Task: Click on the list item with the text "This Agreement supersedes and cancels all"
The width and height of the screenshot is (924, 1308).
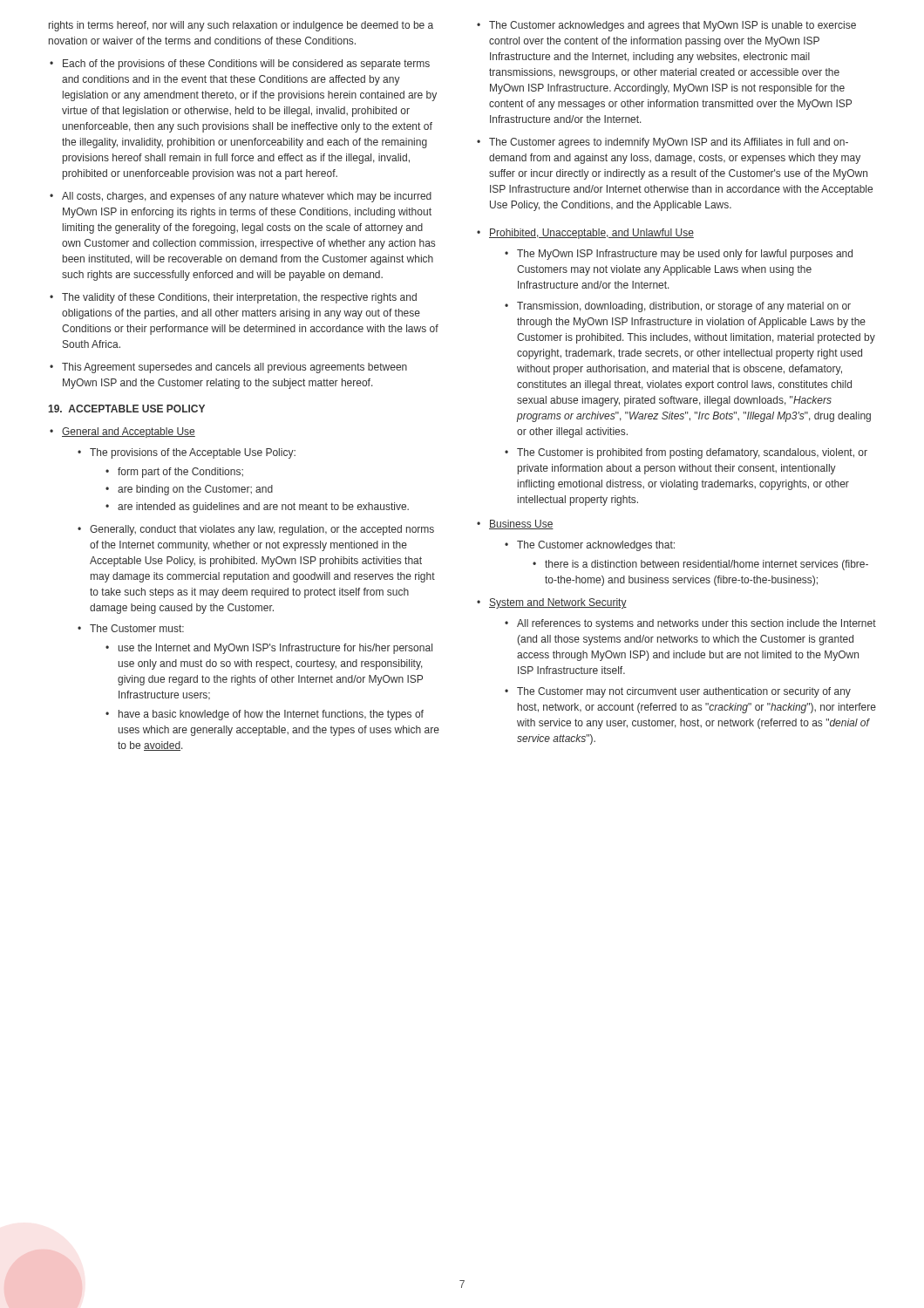Action: point(235,375)
